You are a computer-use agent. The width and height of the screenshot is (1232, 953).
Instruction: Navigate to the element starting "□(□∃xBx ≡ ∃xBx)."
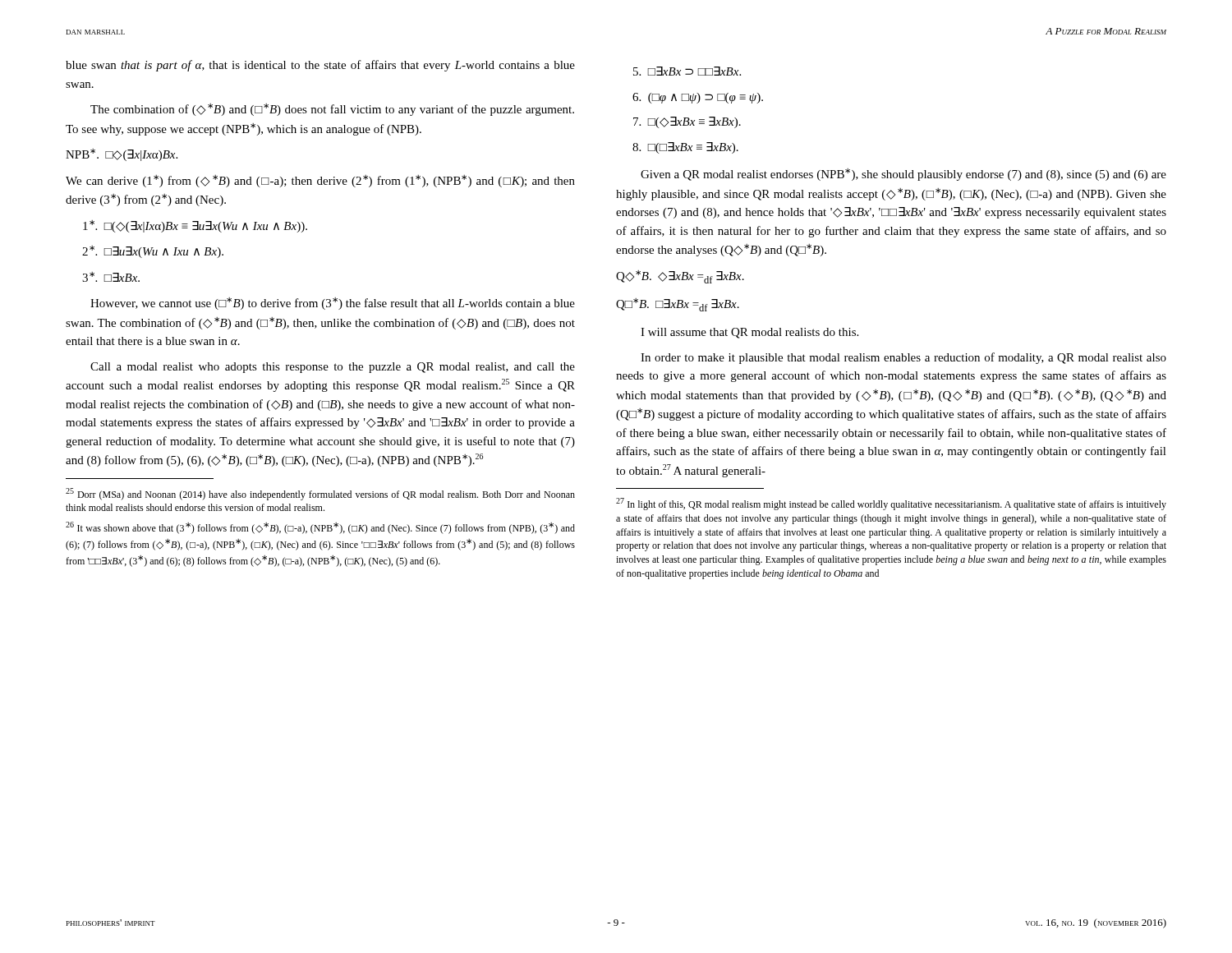(x=685, y=148)
